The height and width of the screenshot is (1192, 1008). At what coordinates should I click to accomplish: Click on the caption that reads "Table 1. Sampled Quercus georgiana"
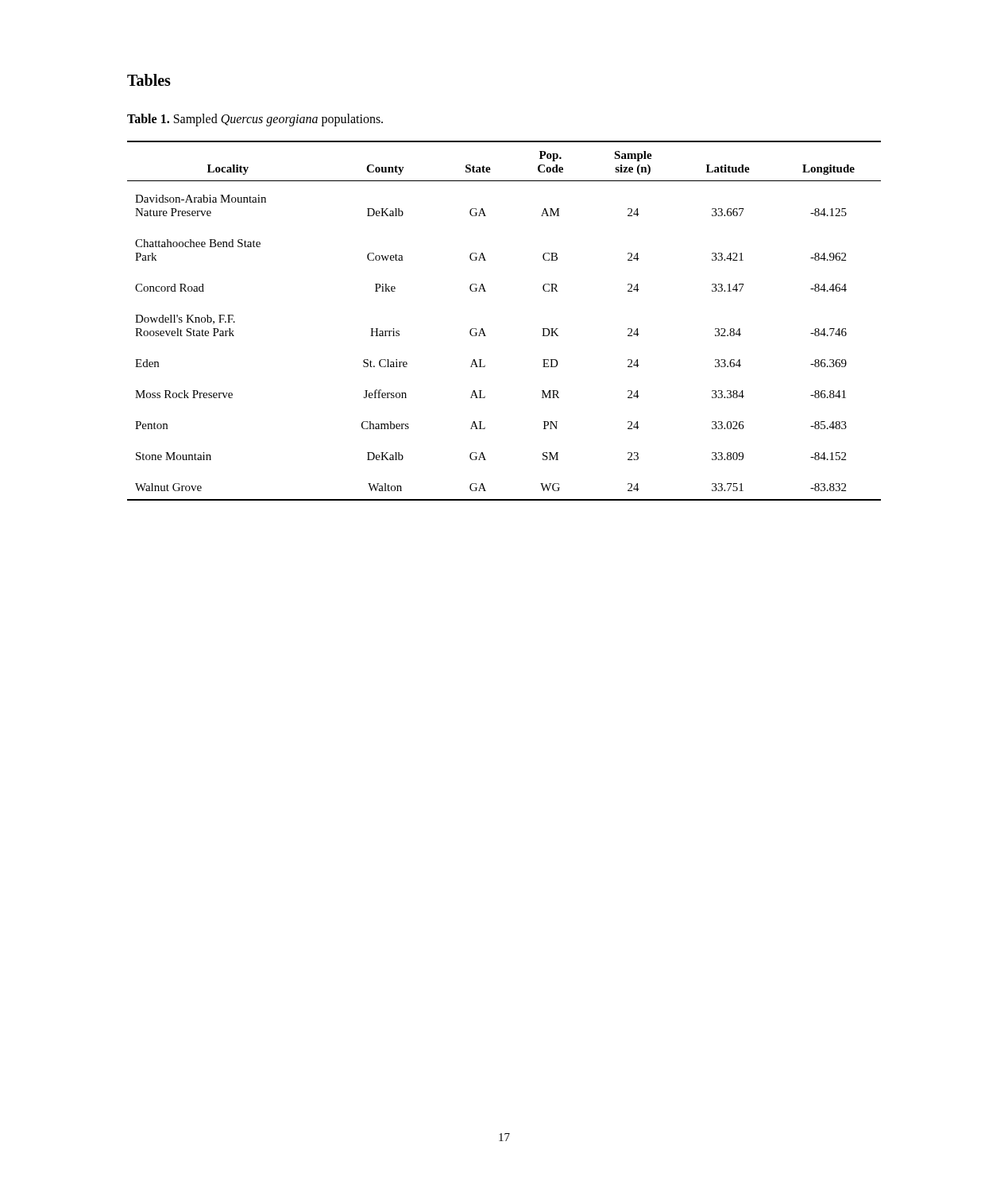click(x=255, y=119)
